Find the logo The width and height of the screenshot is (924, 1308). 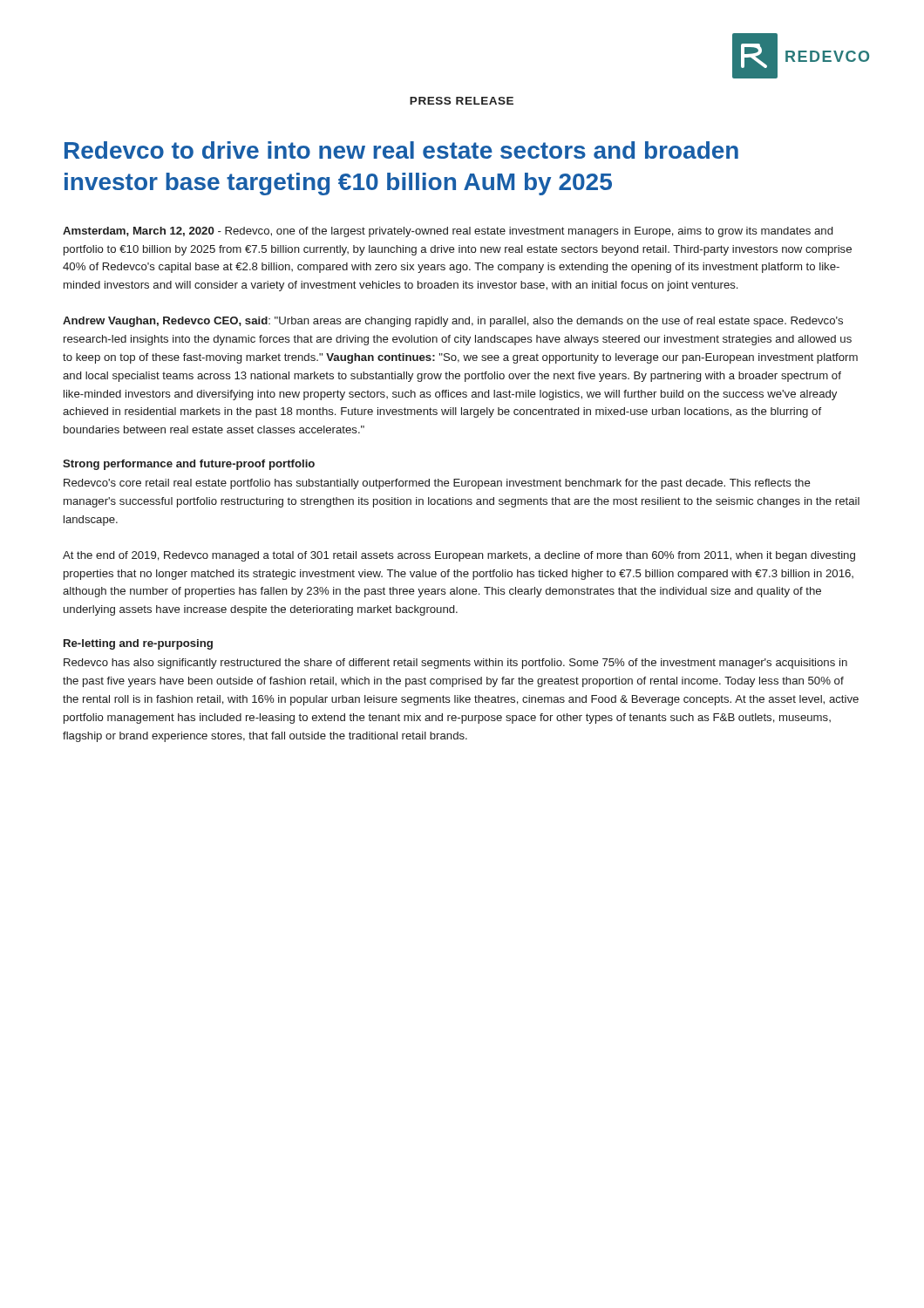802,58
